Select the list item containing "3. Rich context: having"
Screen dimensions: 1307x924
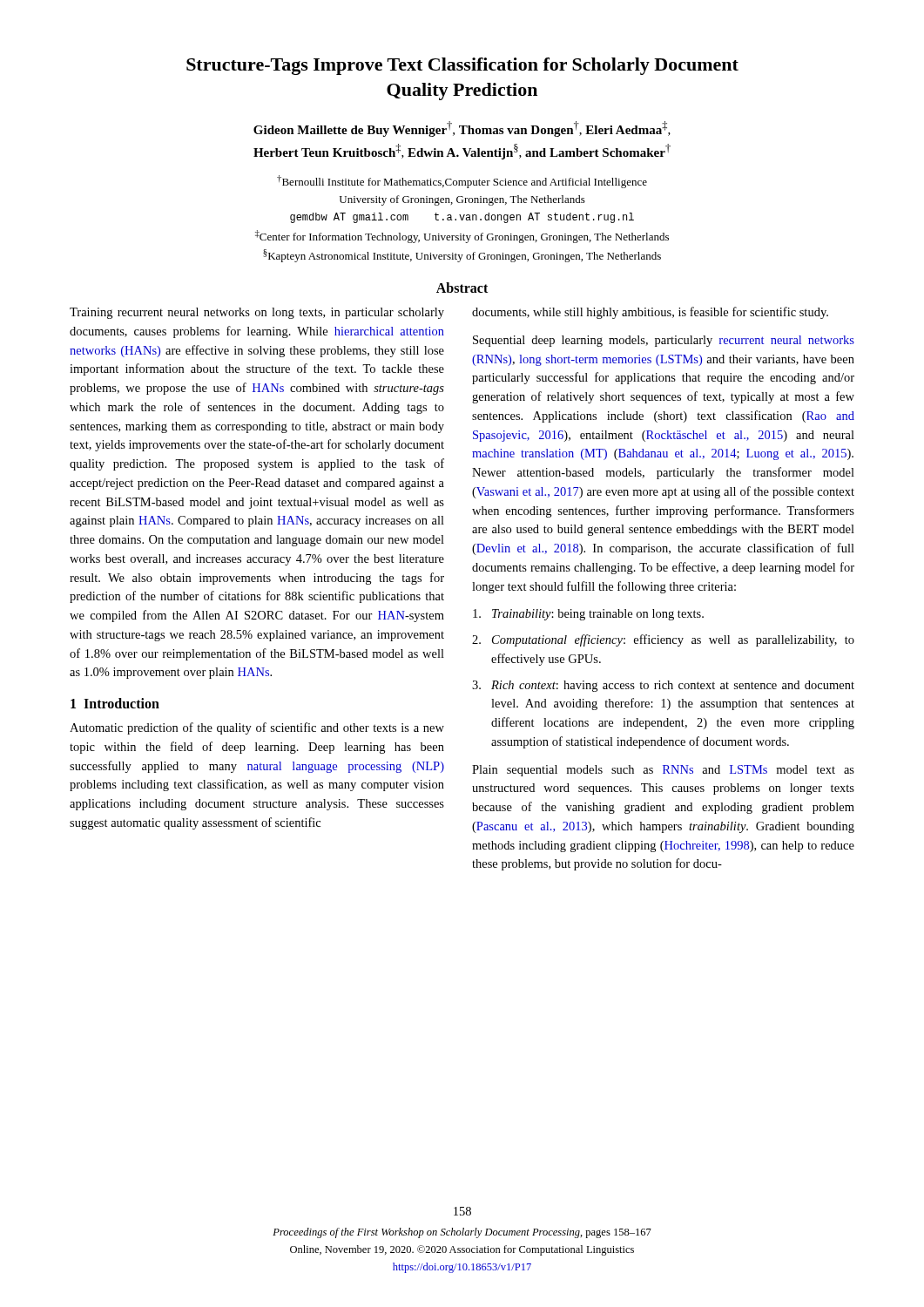(x=663, y=714)
